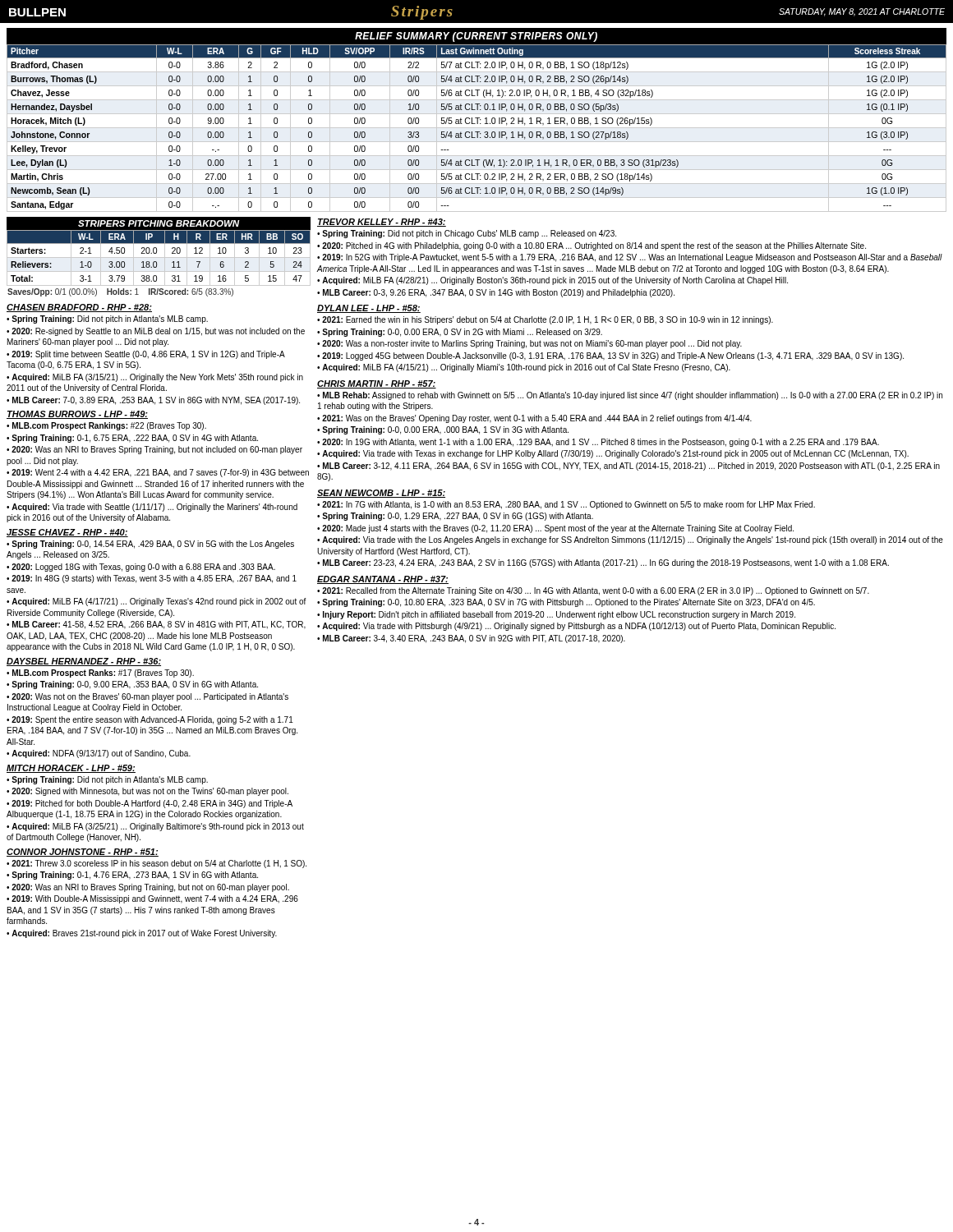The image size is (953, 1232).
Task: Navigate to the element starting "• 2021: Recalled from the Alternate Training"
Action: click(x=593, y=591)
